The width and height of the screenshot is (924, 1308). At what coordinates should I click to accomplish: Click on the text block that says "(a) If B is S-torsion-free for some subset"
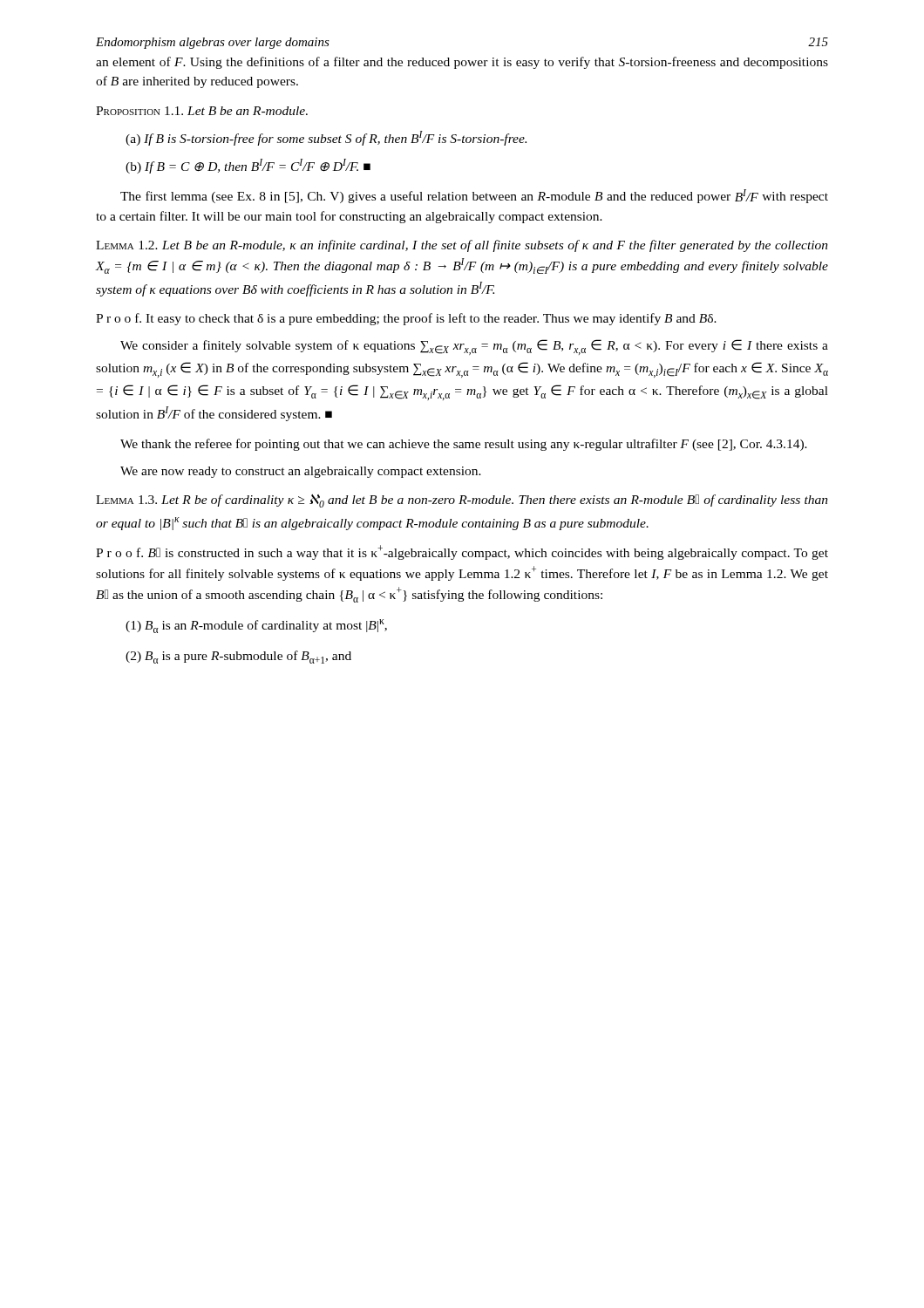pyautogui.click(x=477, y=138)
